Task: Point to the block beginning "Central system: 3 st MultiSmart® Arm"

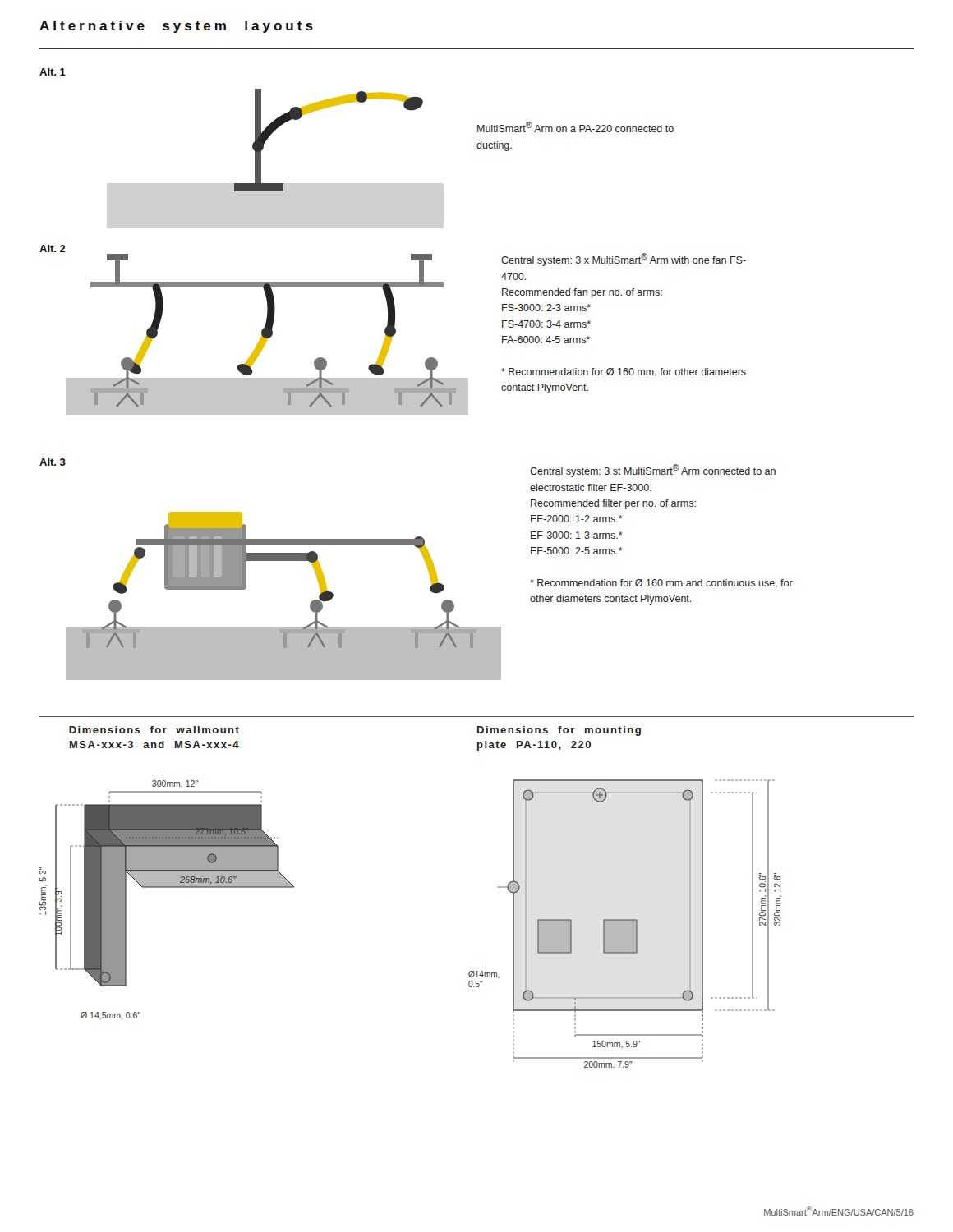Action: click(x=653, y=471)
